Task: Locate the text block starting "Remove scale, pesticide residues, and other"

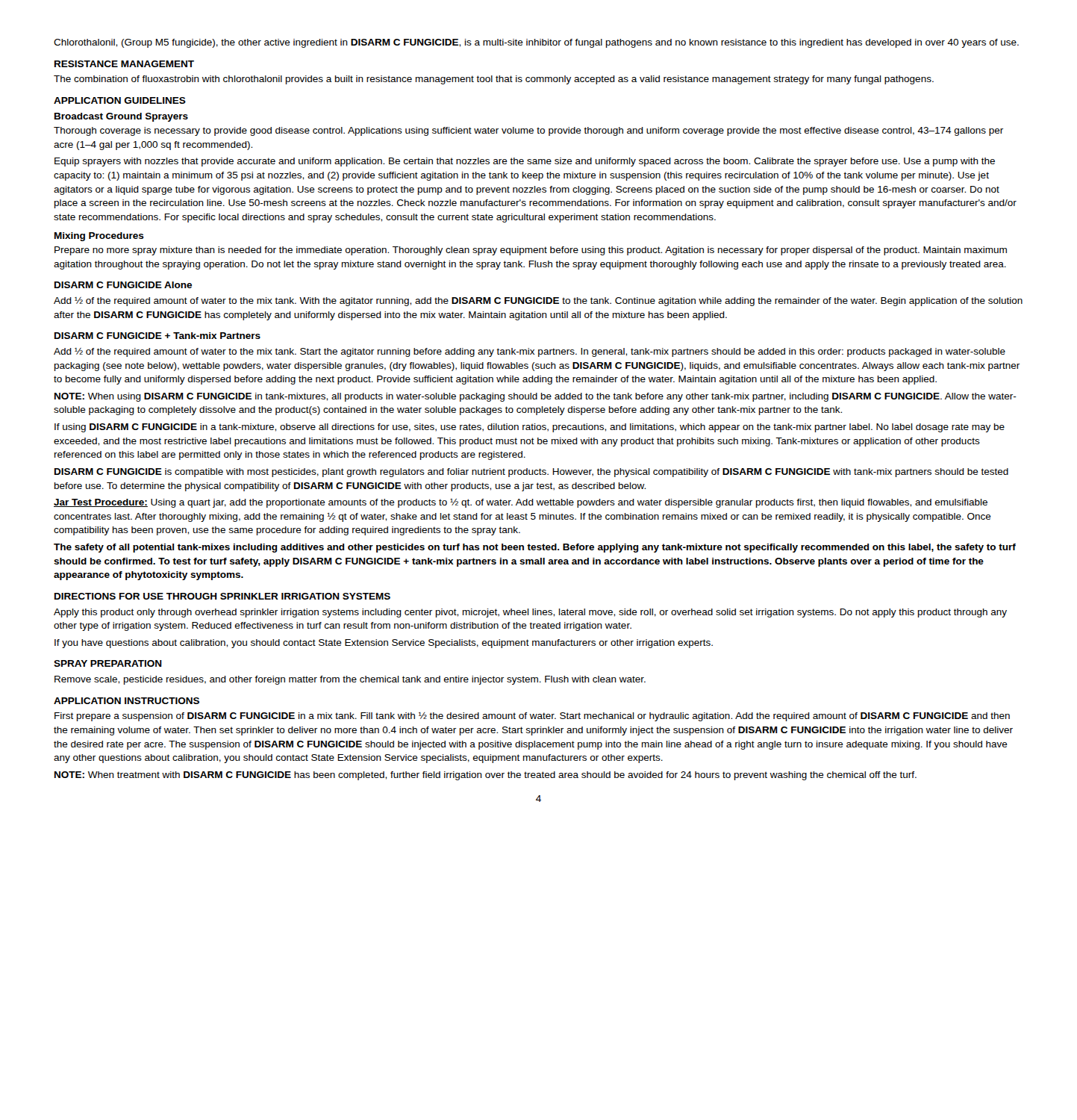Action: 538,680
